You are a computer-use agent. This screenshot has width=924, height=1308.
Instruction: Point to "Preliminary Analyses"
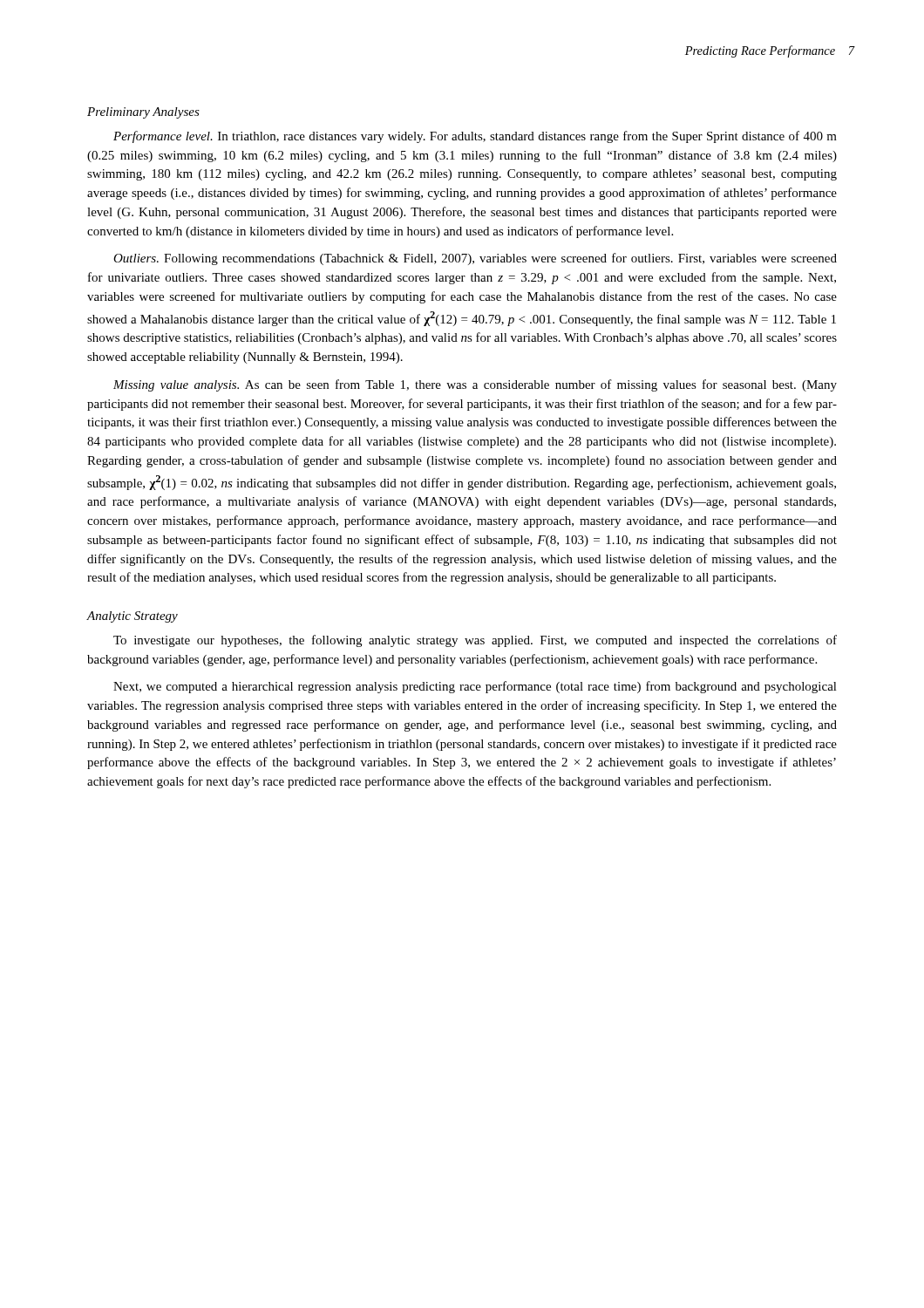(x=143, y=112)
